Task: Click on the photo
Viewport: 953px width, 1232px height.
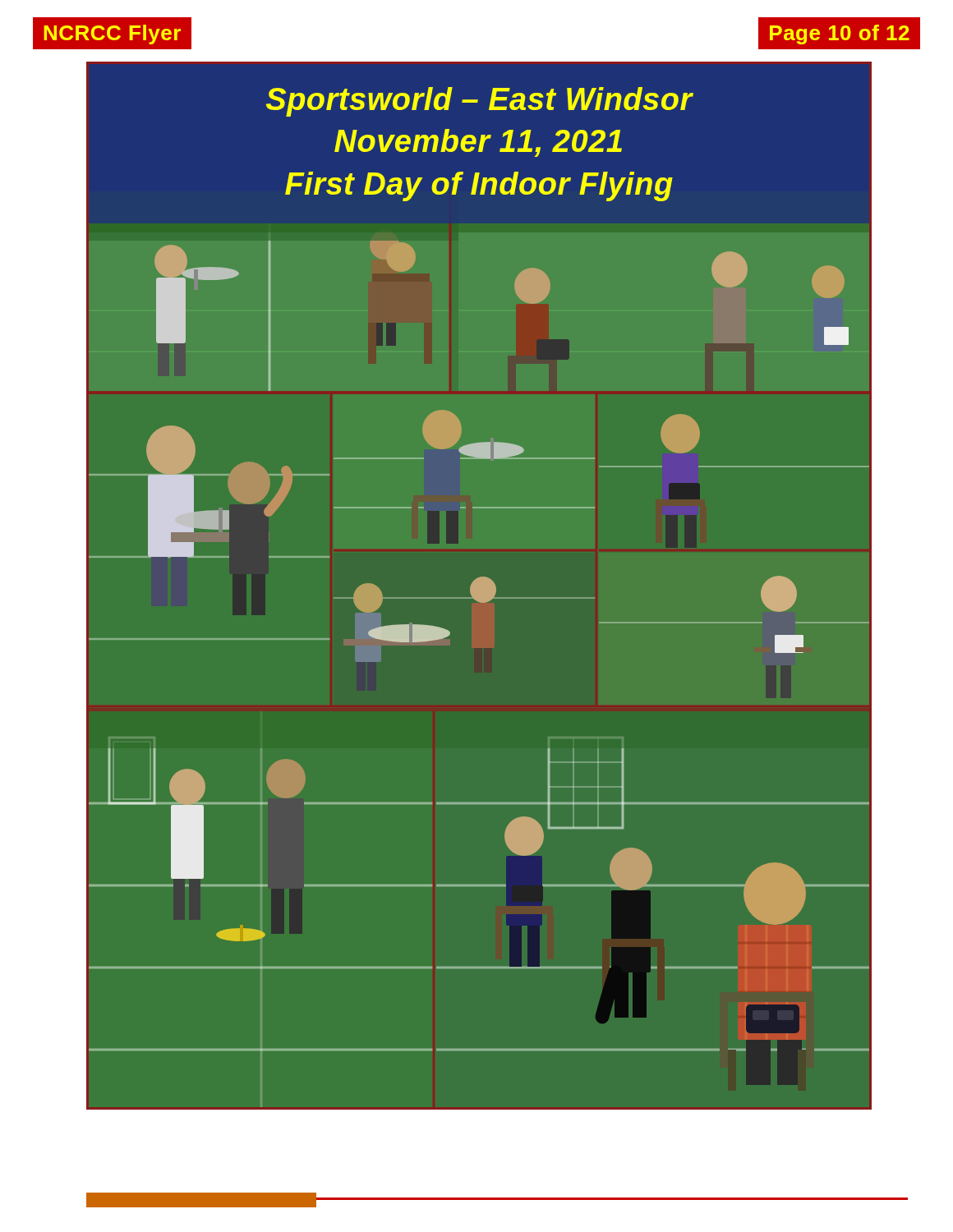Action: tap(479, 586)
